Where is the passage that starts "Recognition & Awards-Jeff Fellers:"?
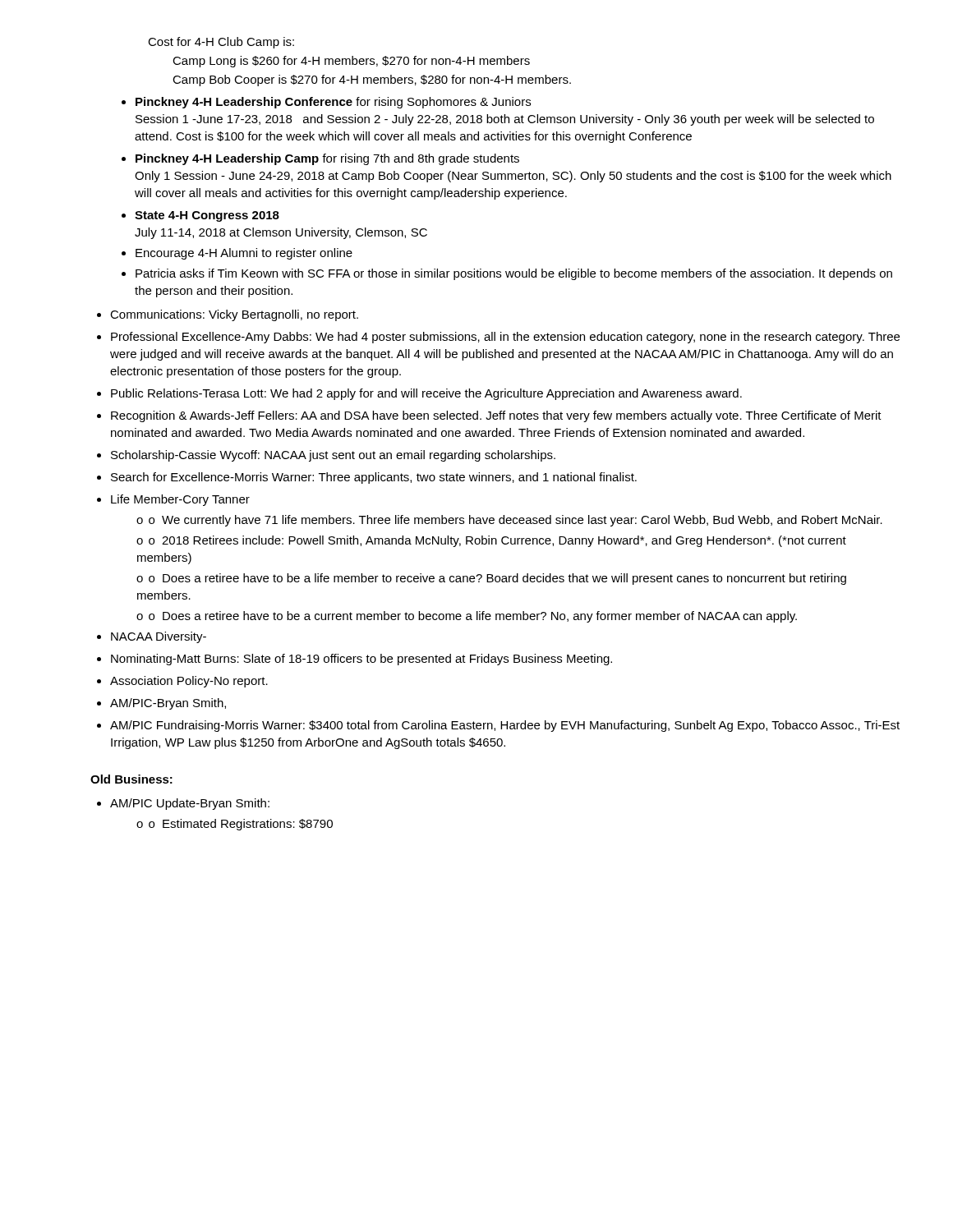Image resolution: width=953 pixels, height=1232 pixels. click(x=496, y=424)
